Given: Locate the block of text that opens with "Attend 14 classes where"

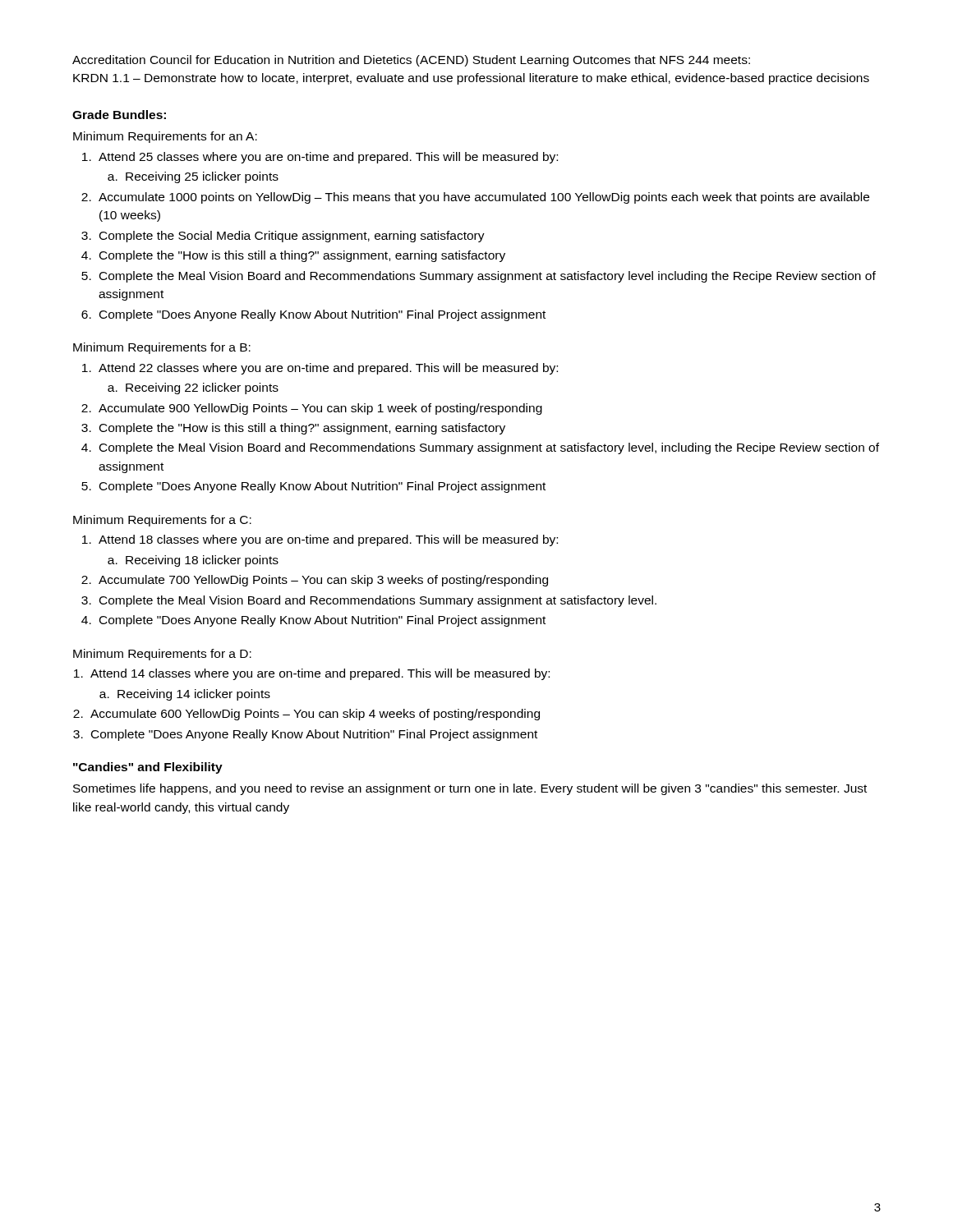Looking at the screenshot, I should tap(484, 684).
